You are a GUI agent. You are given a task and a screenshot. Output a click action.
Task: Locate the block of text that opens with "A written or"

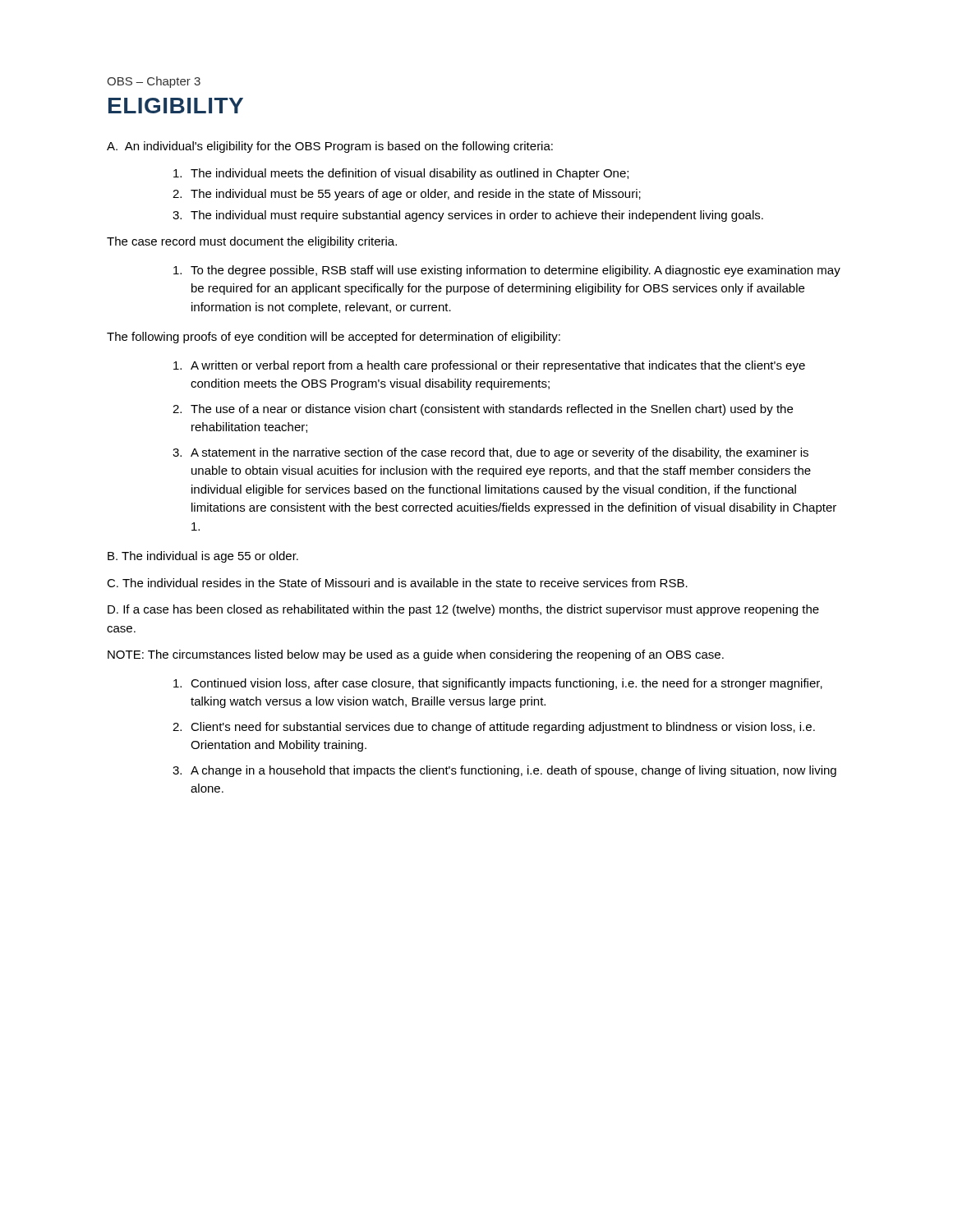[509, 375]
